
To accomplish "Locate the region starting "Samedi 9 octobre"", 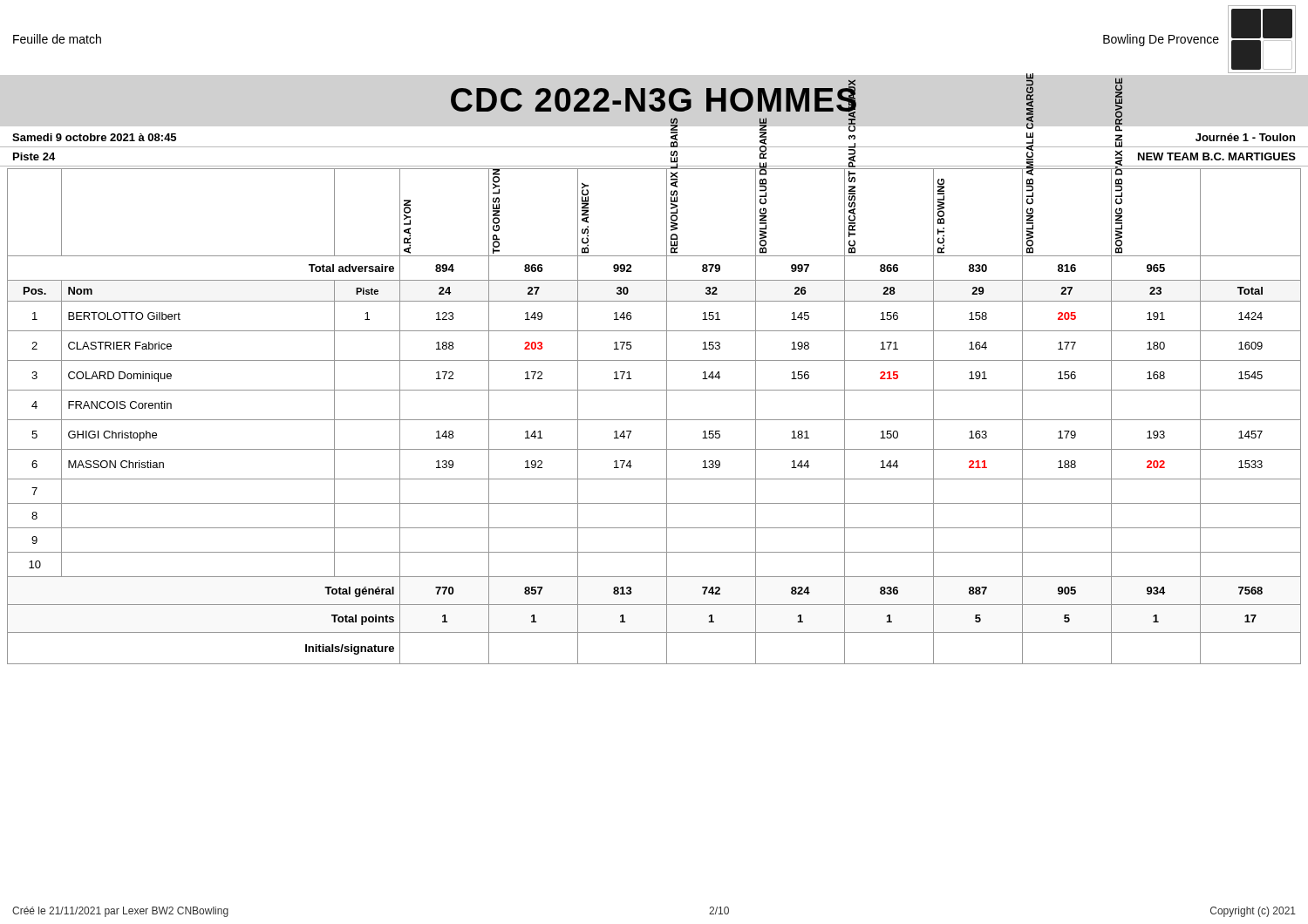I will tap(654, 137).
